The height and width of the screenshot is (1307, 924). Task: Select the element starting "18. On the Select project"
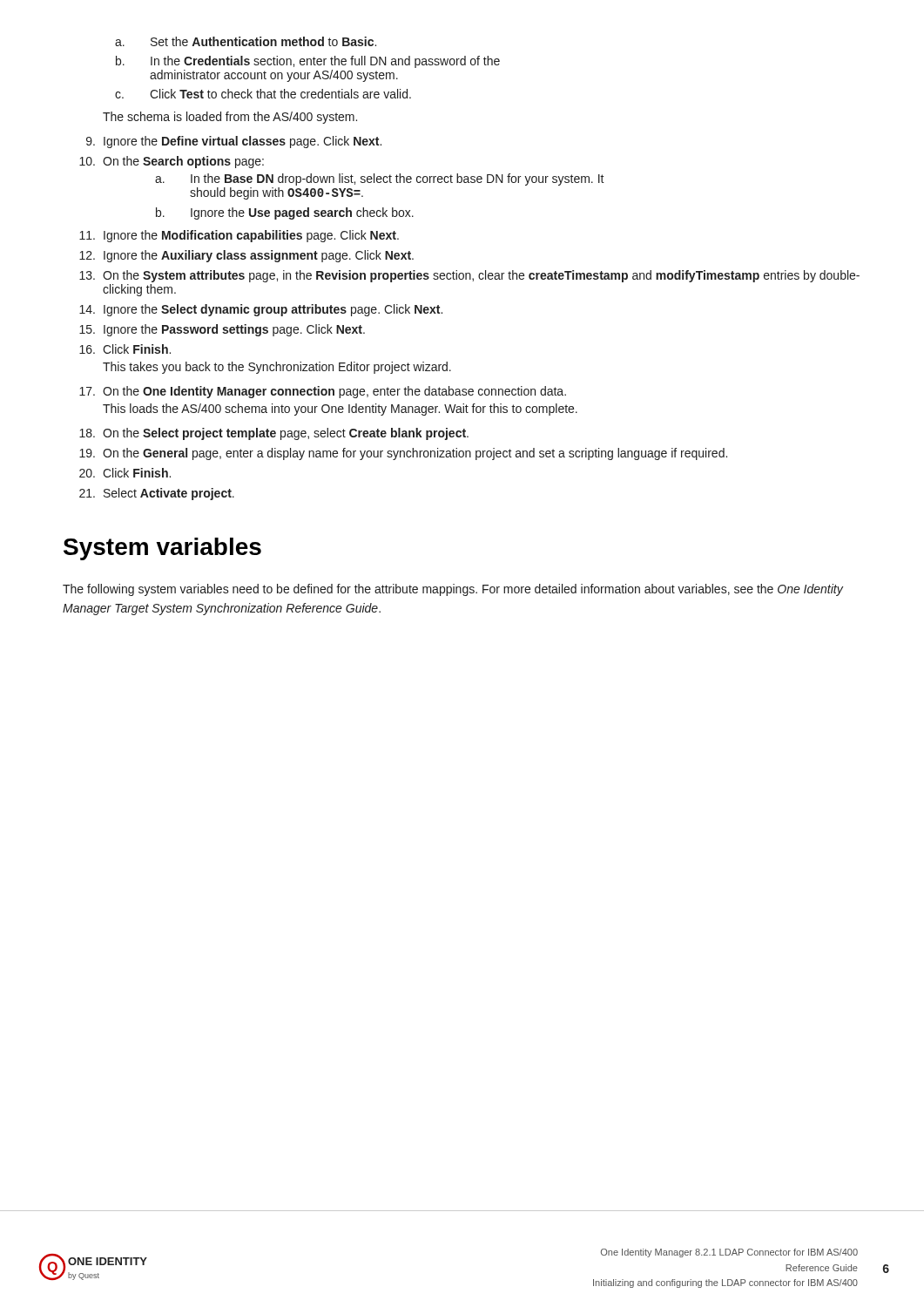[x=462, y=433]
